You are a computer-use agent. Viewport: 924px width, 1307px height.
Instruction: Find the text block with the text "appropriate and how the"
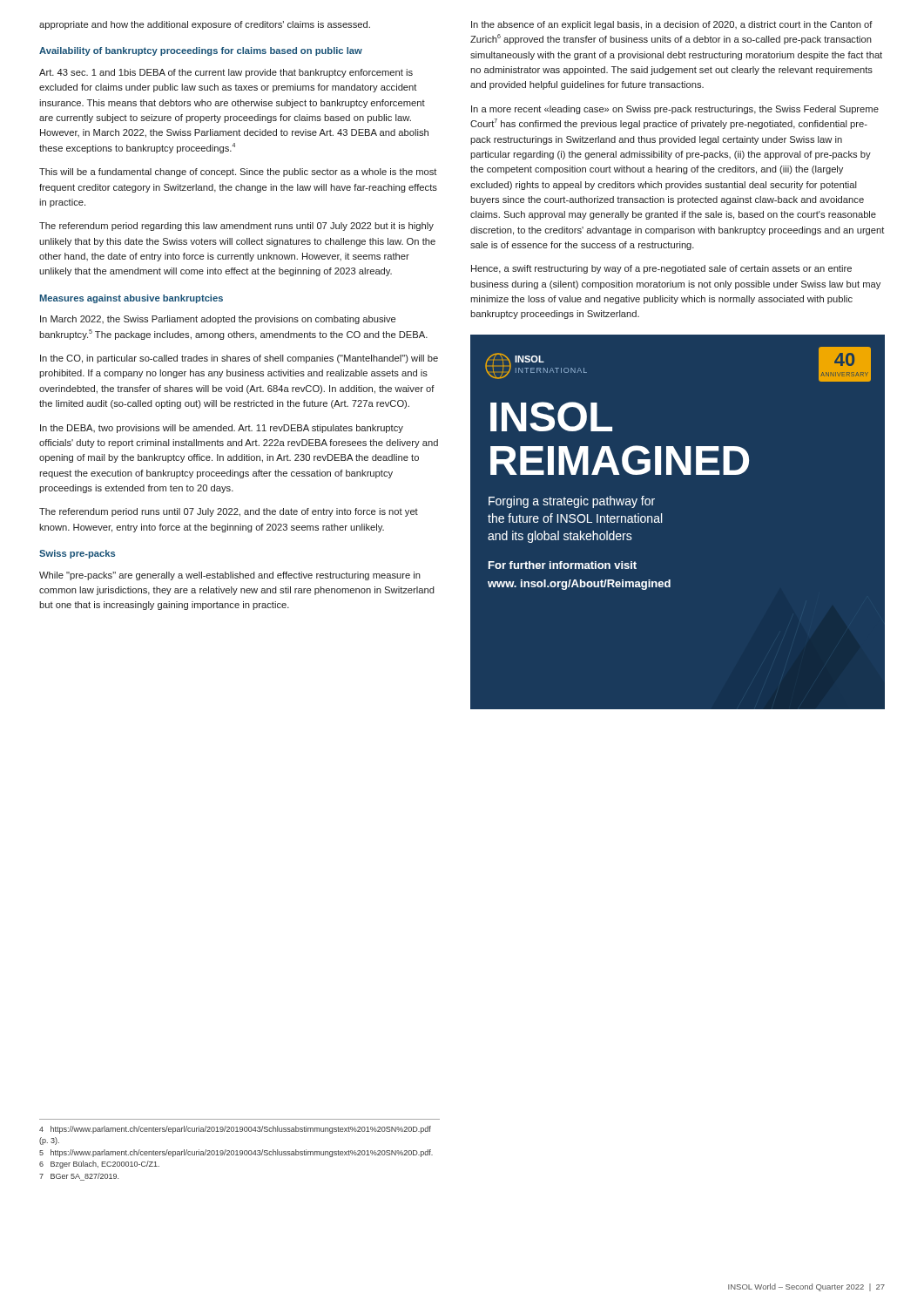pyautogui.click(x=205, y=24)
